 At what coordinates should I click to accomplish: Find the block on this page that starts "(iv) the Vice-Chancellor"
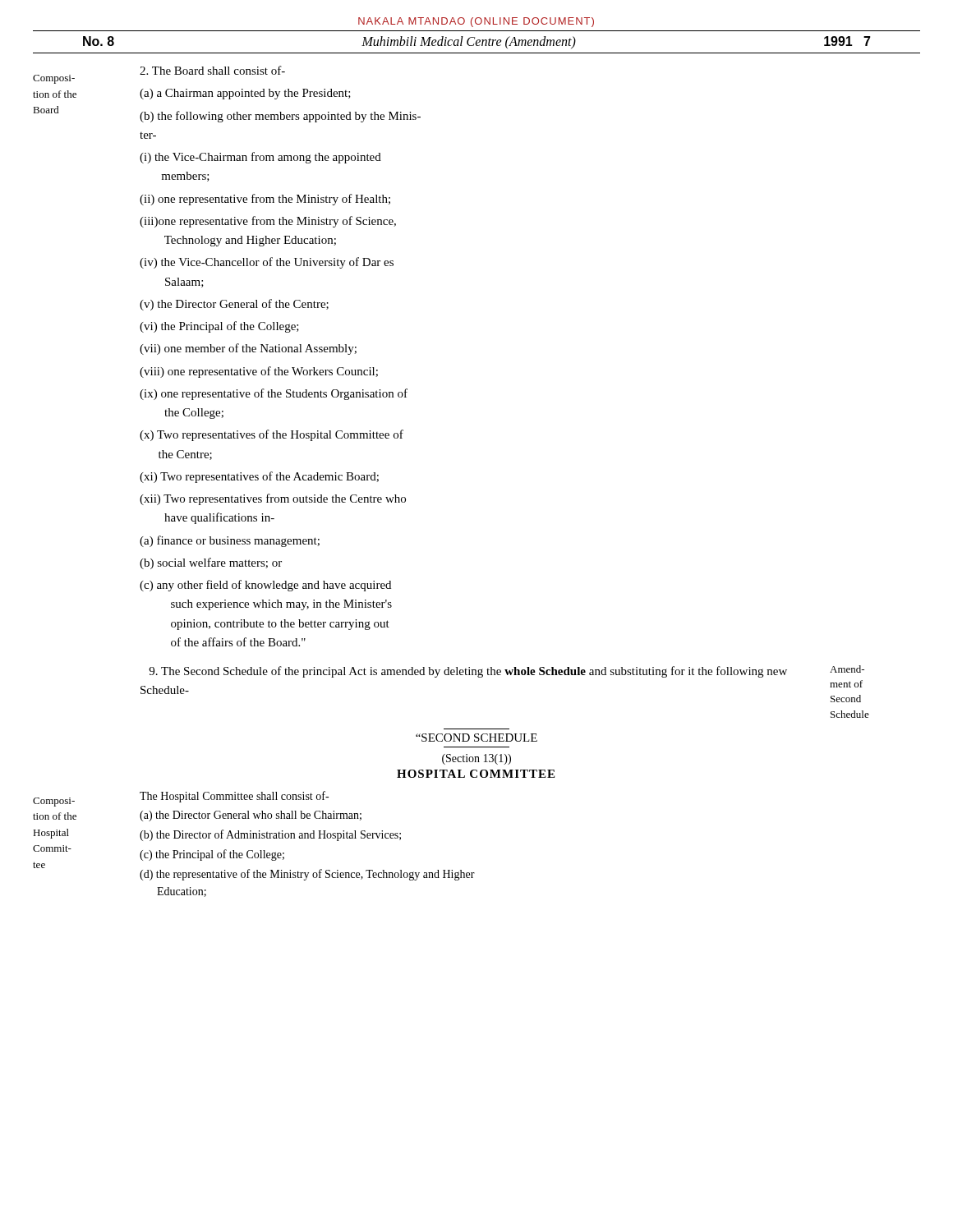click(267, 272)
